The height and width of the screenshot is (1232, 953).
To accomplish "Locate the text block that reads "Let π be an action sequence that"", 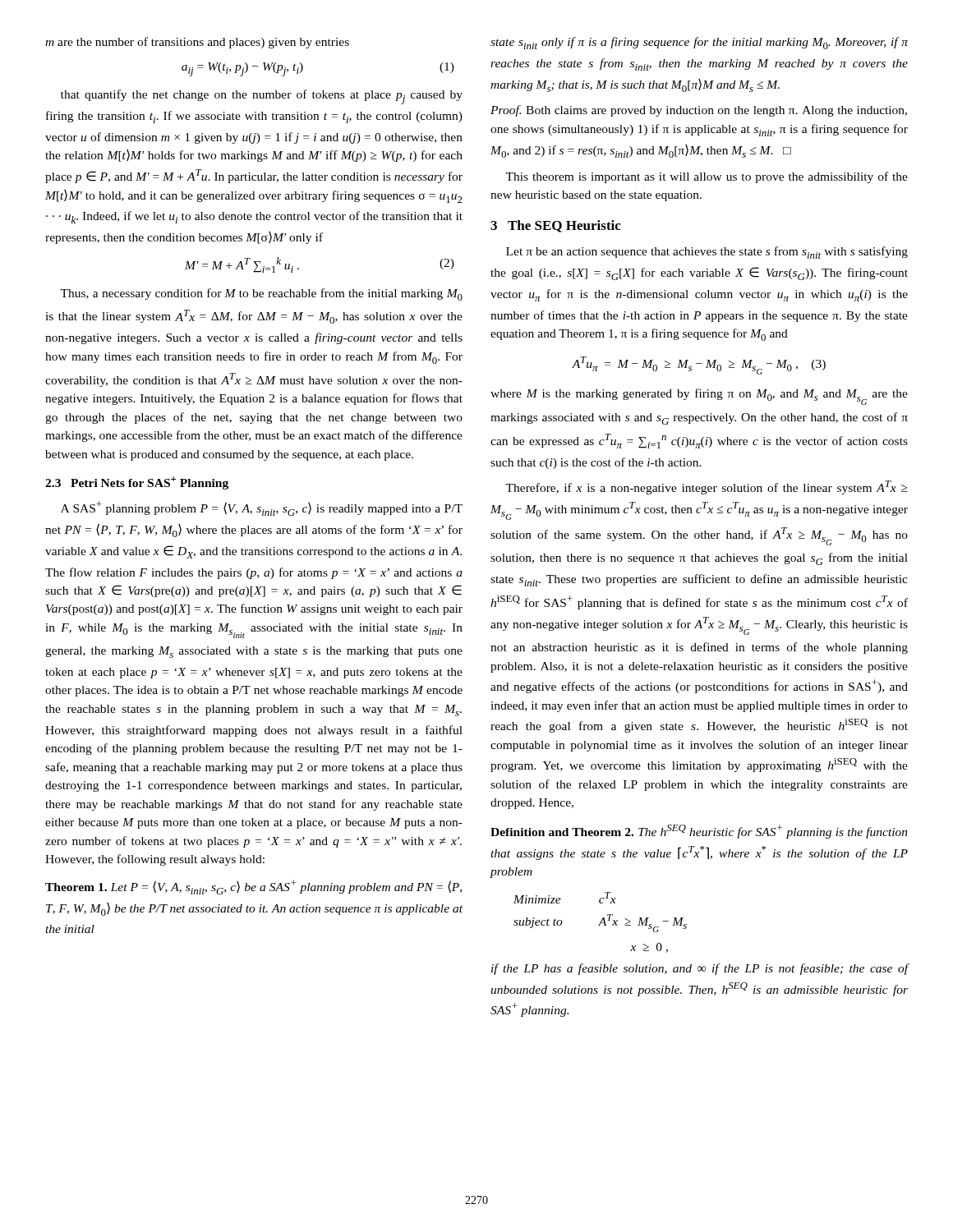I will pyautogui.click(x=699, y=527).
